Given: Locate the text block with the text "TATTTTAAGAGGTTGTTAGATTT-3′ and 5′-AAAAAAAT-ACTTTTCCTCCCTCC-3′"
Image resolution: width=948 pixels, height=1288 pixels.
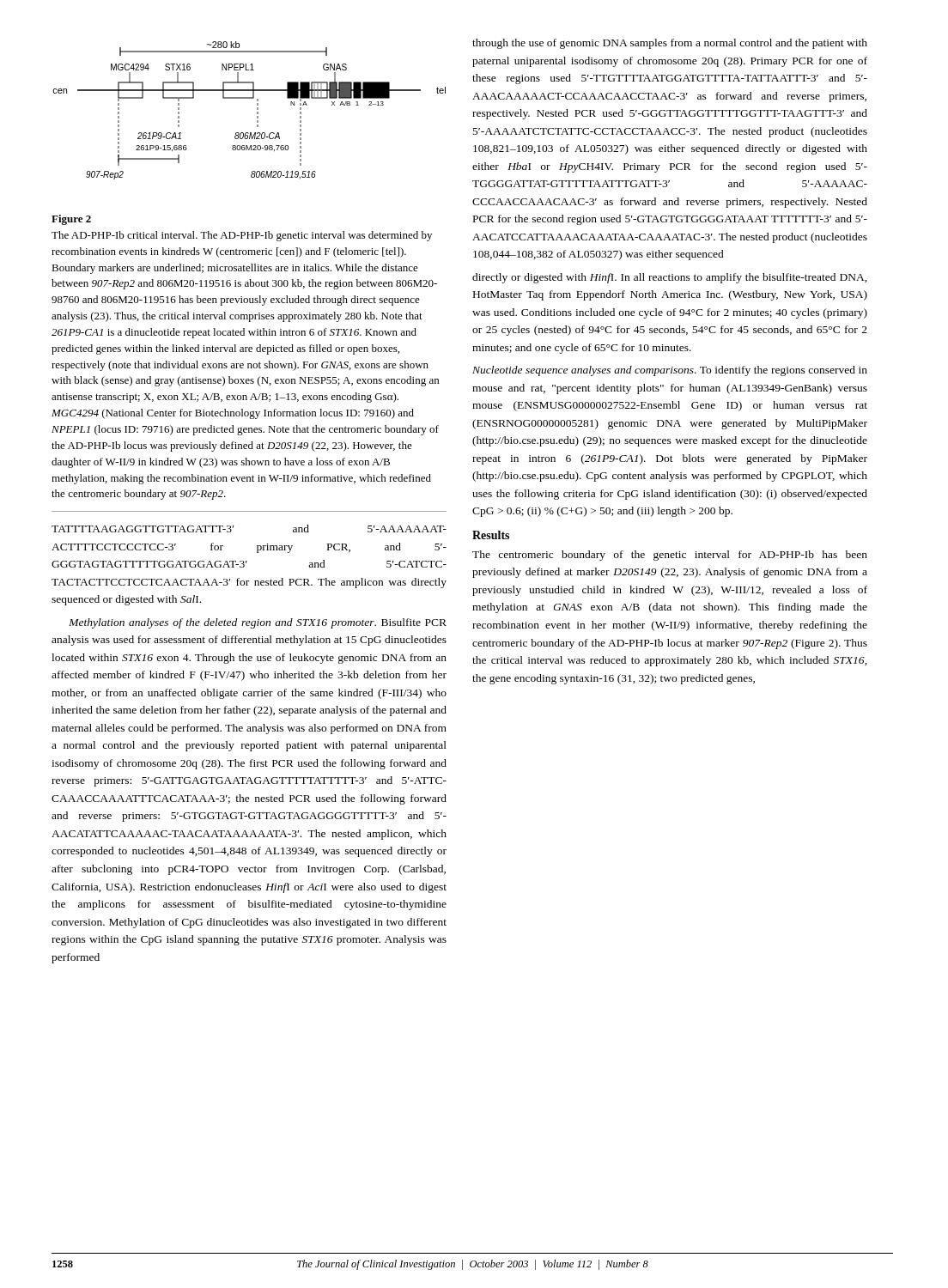Looking at the screenshot, I should coord(249,743).
